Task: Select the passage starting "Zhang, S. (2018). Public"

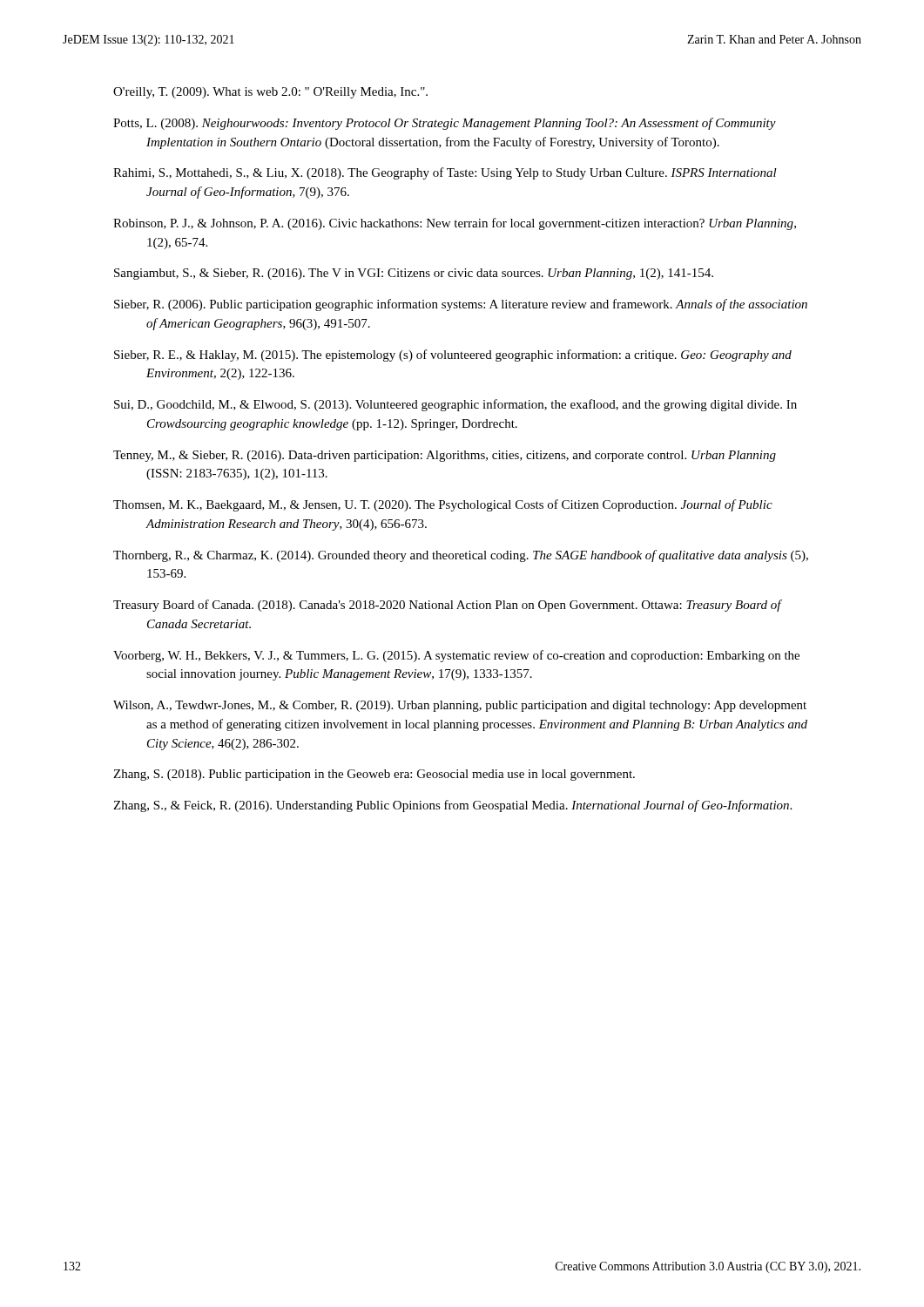Action: pos(374,774)
